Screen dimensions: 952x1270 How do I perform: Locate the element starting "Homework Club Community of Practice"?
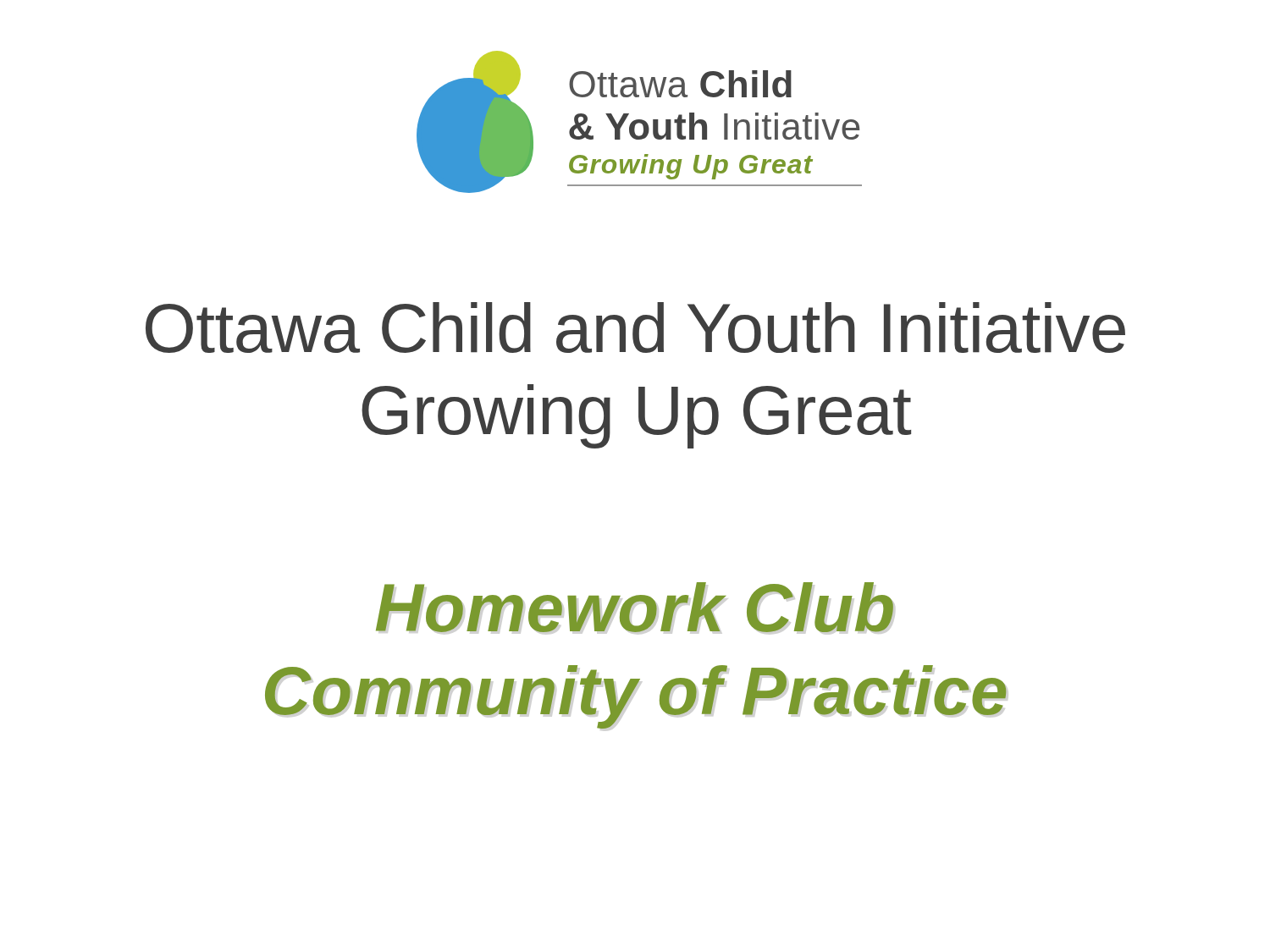(x=635, y=650)
